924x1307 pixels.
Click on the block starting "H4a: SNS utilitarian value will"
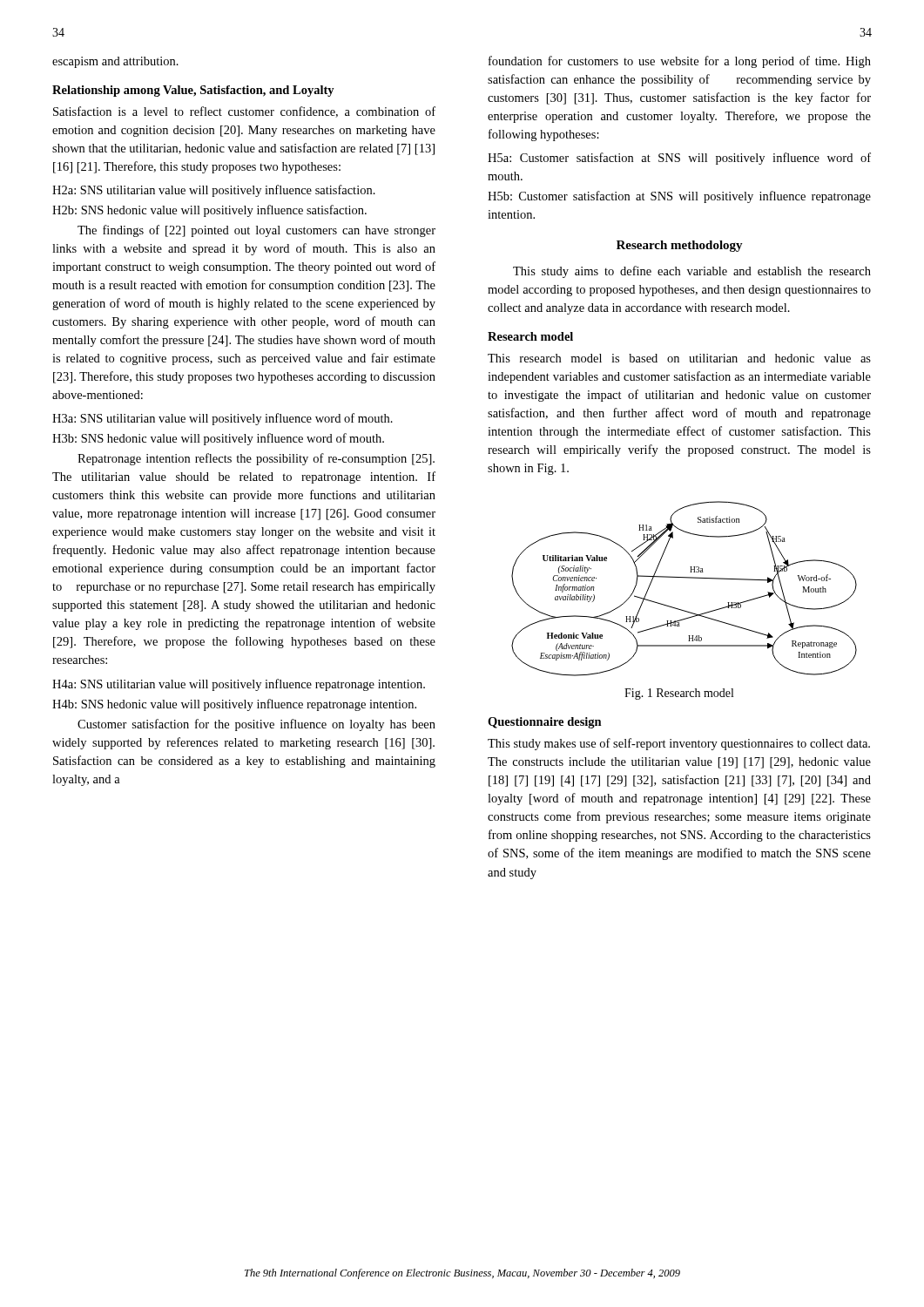[x=239, y=684]
